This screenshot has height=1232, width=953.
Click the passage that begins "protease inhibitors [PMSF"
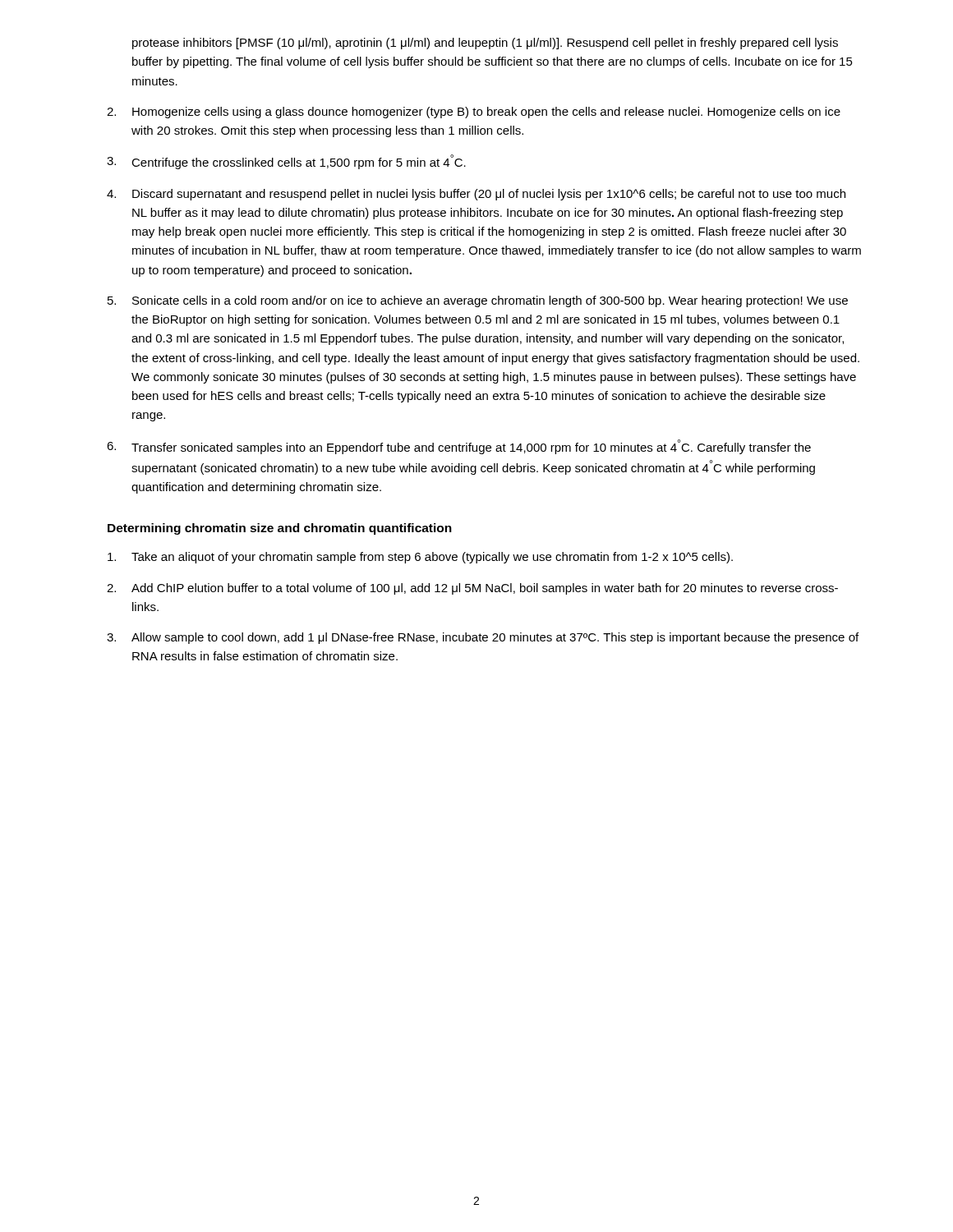492,61
